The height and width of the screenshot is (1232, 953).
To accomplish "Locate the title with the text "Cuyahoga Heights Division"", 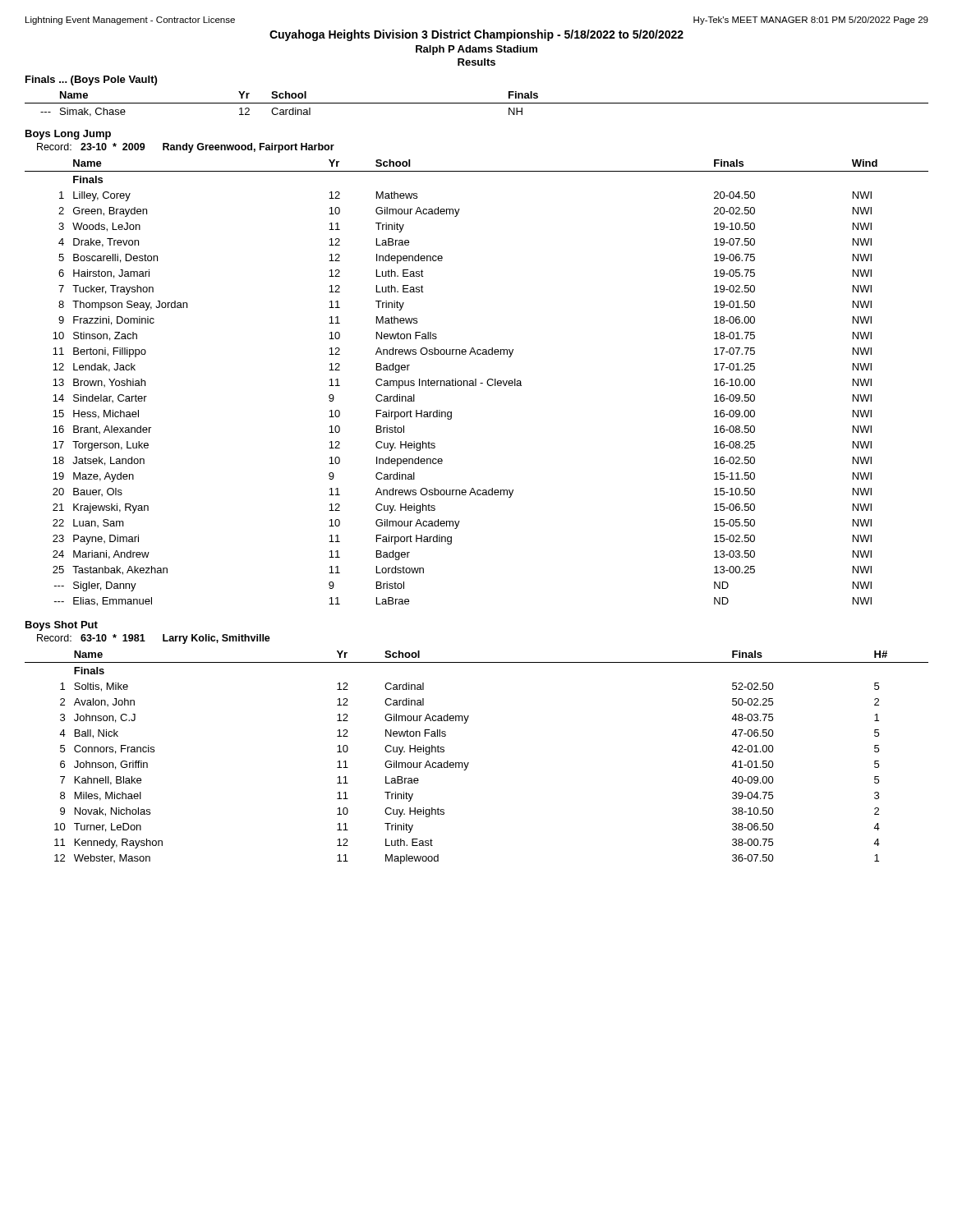I will (476, 34).
